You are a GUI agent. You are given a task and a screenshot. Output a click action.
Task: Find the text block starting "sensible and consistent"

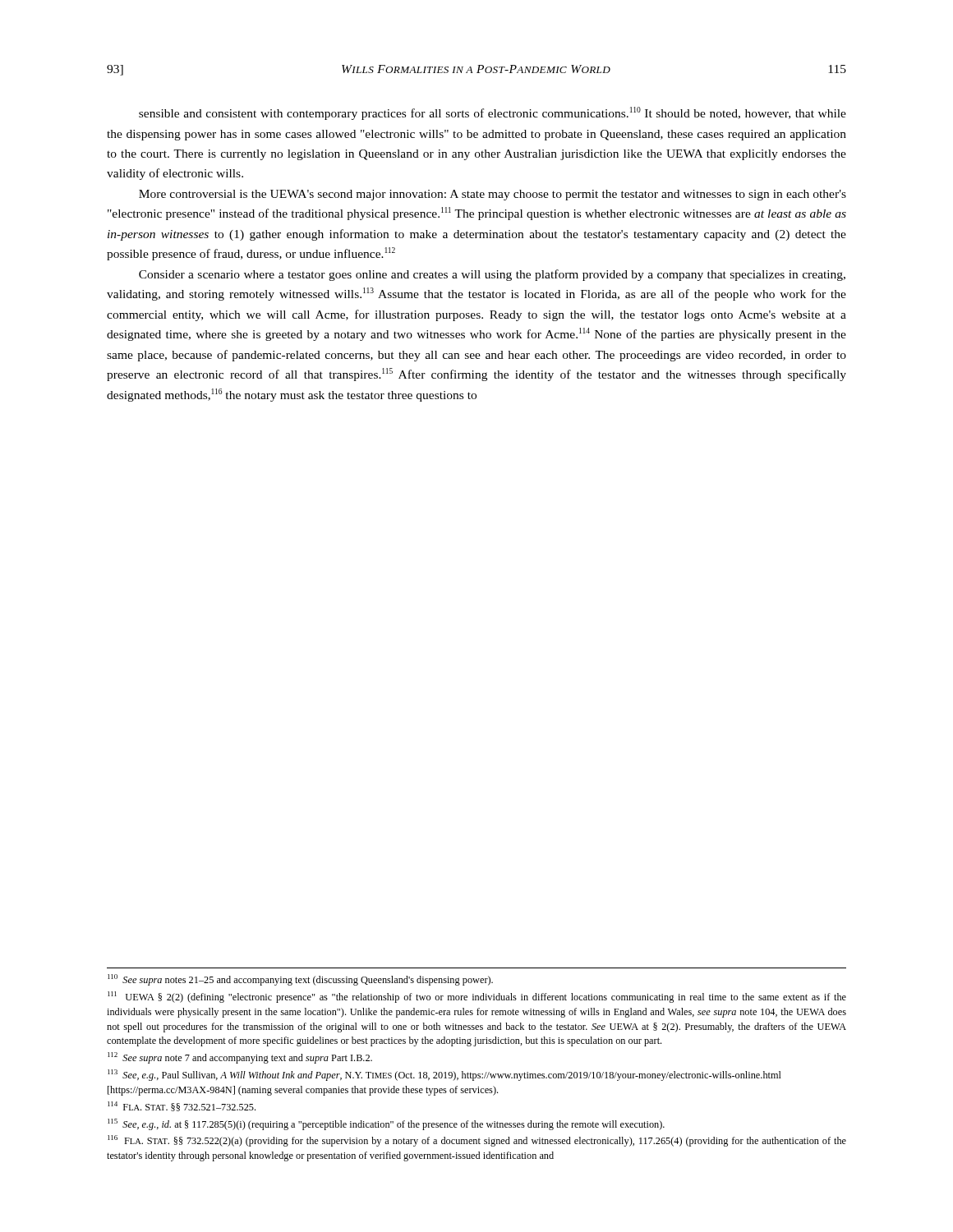click(x=493, y=113)
